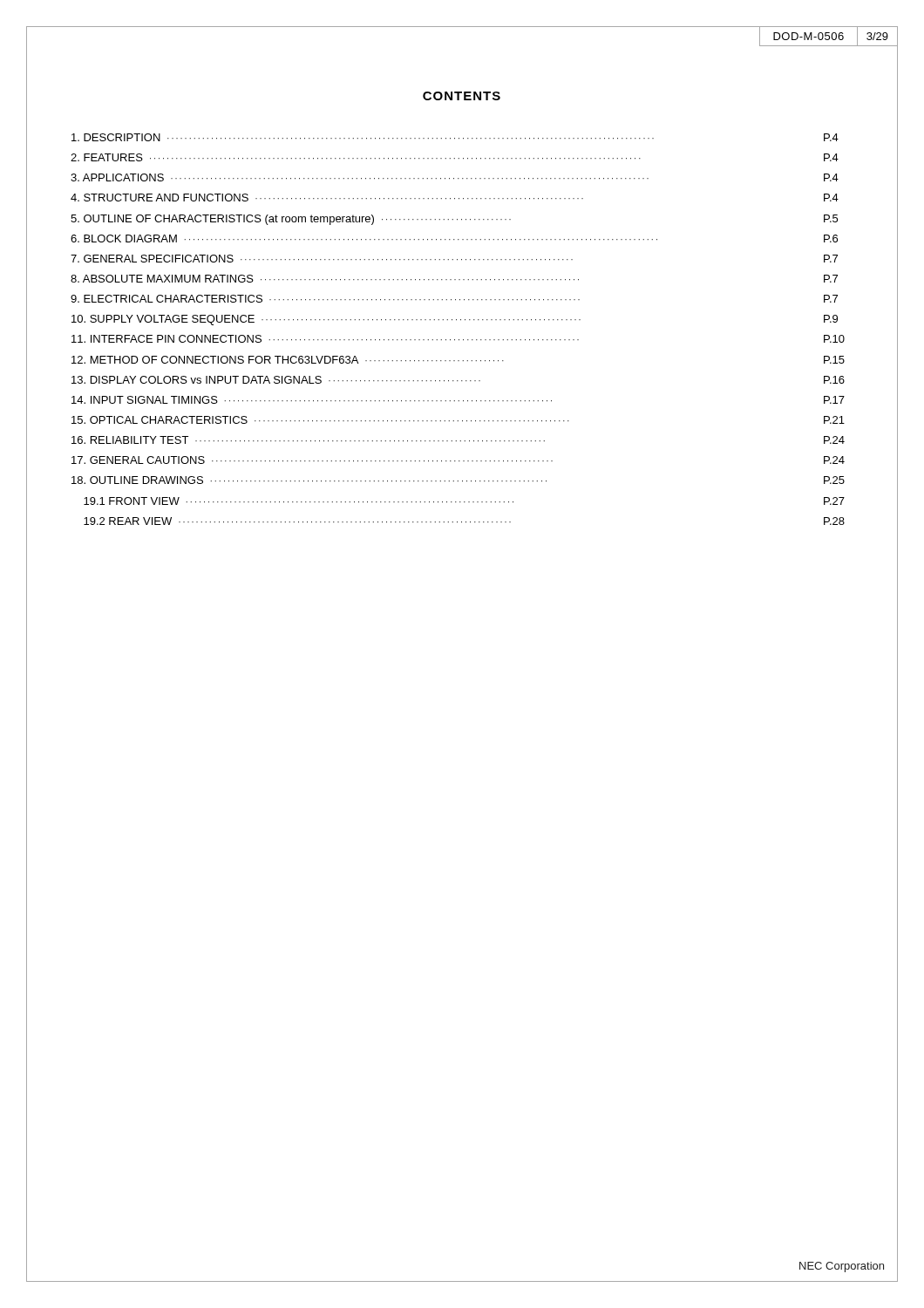
Task: Click on the list item that says "DESCRIPTION ··············································································································· P.4"
Action: [x=462, y=138]
